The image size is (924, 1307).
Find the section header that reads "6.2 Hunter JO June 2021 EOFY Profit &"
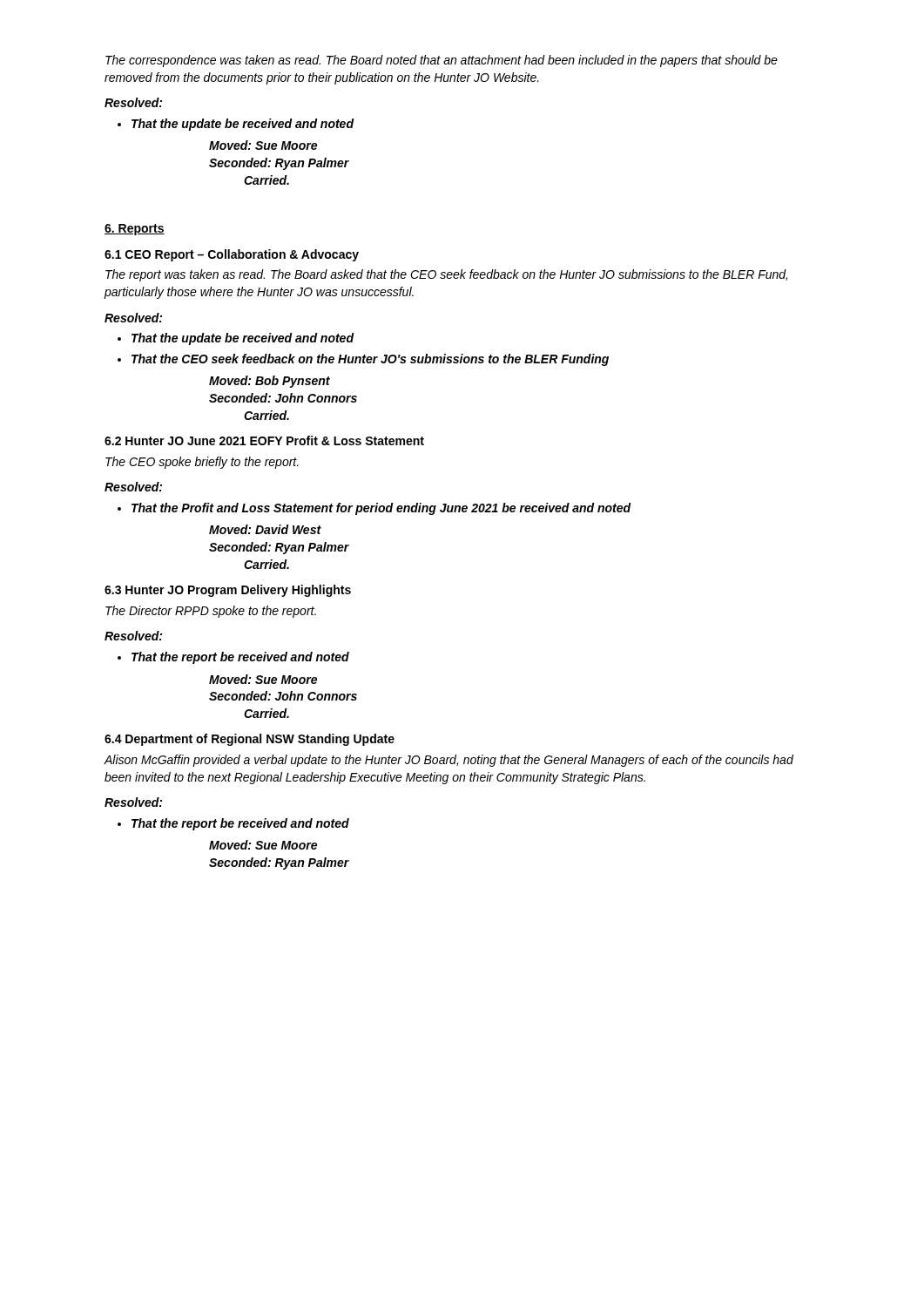(x=264, y=440)
